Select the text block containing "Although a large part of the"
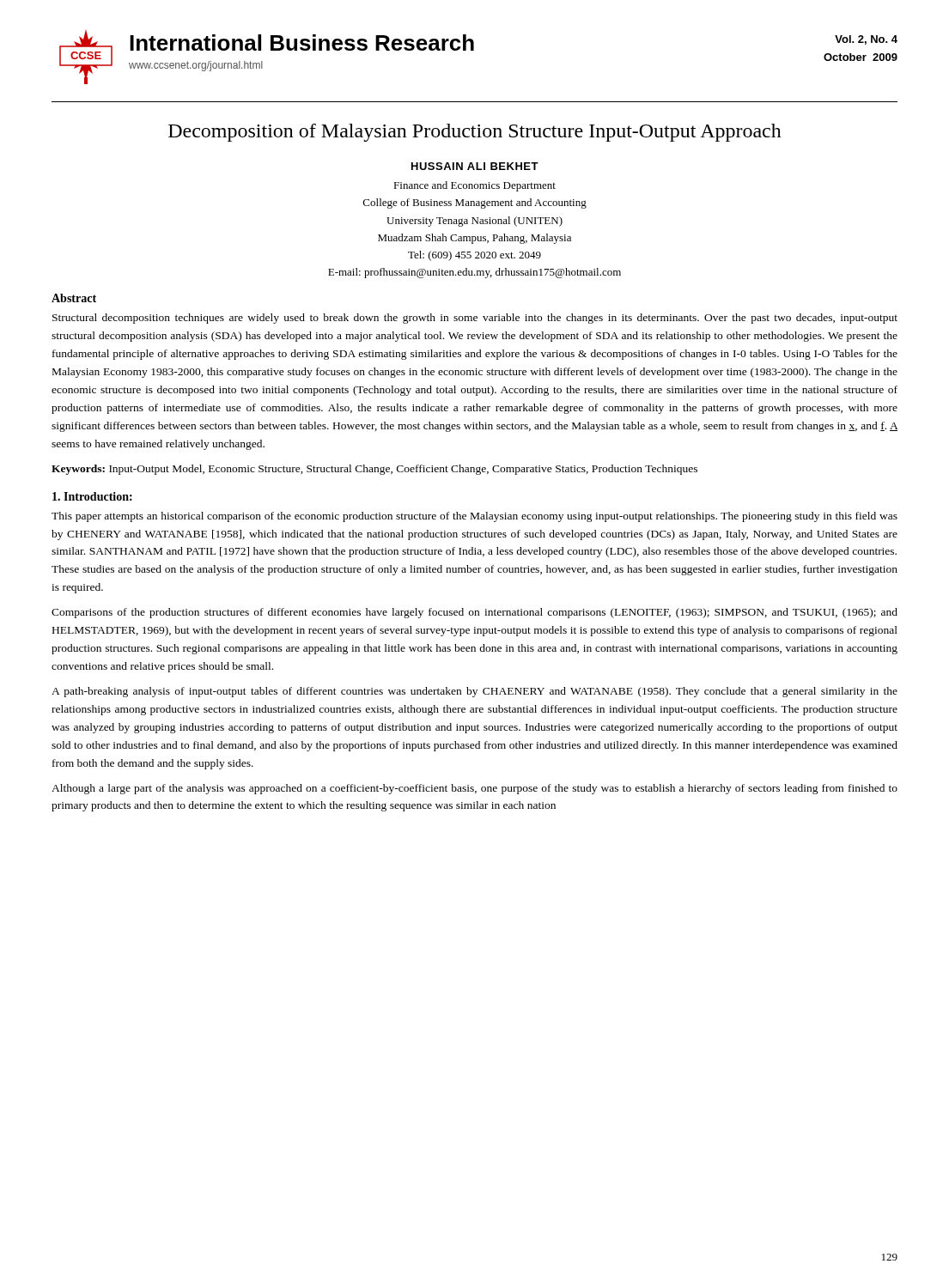Image resolution: width=949 pixels, height=1288 pixels. click(x=474, y=797)
